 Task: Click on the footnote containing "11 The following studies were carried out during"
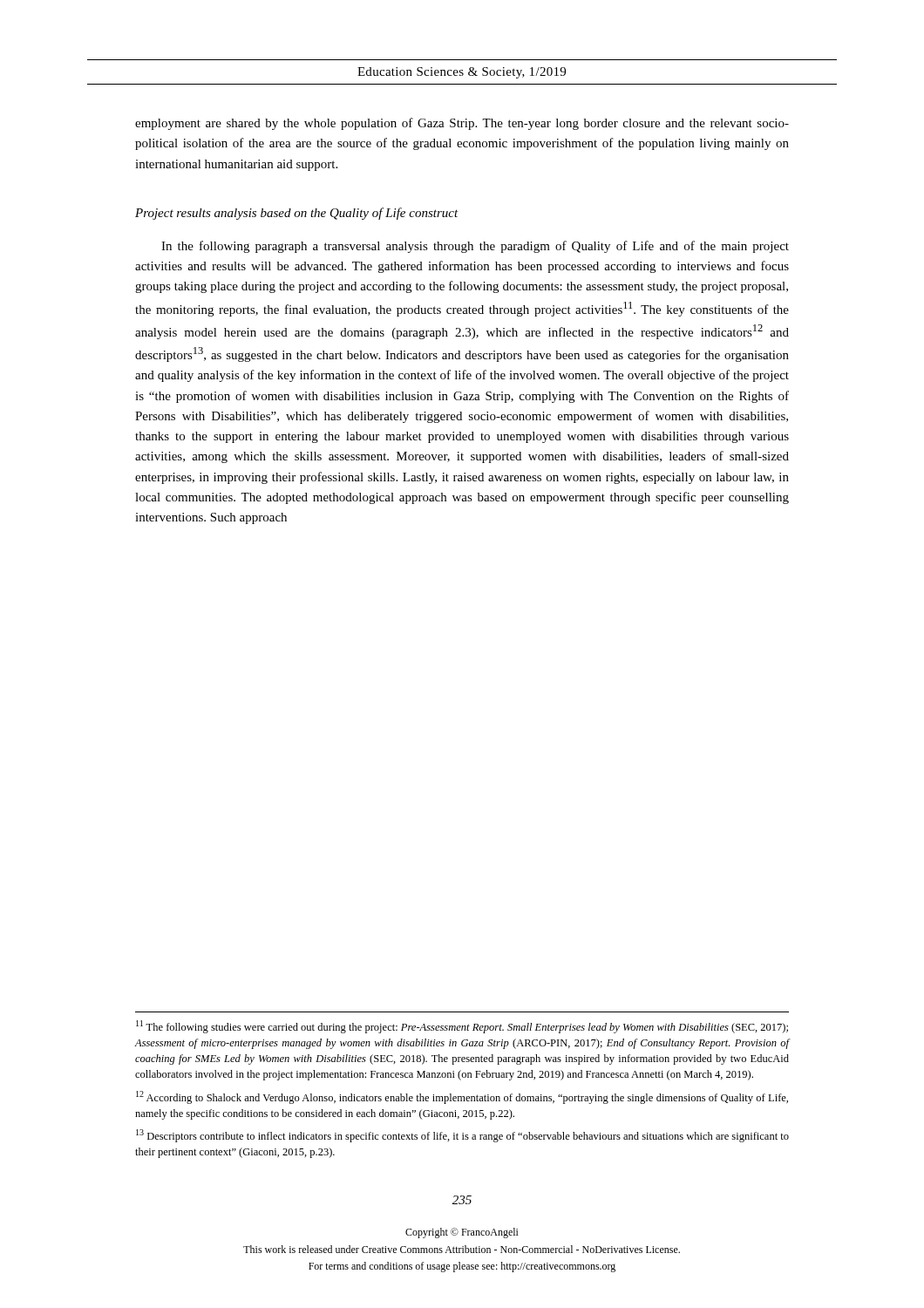pyautogui.click(x=462, y=1050)
